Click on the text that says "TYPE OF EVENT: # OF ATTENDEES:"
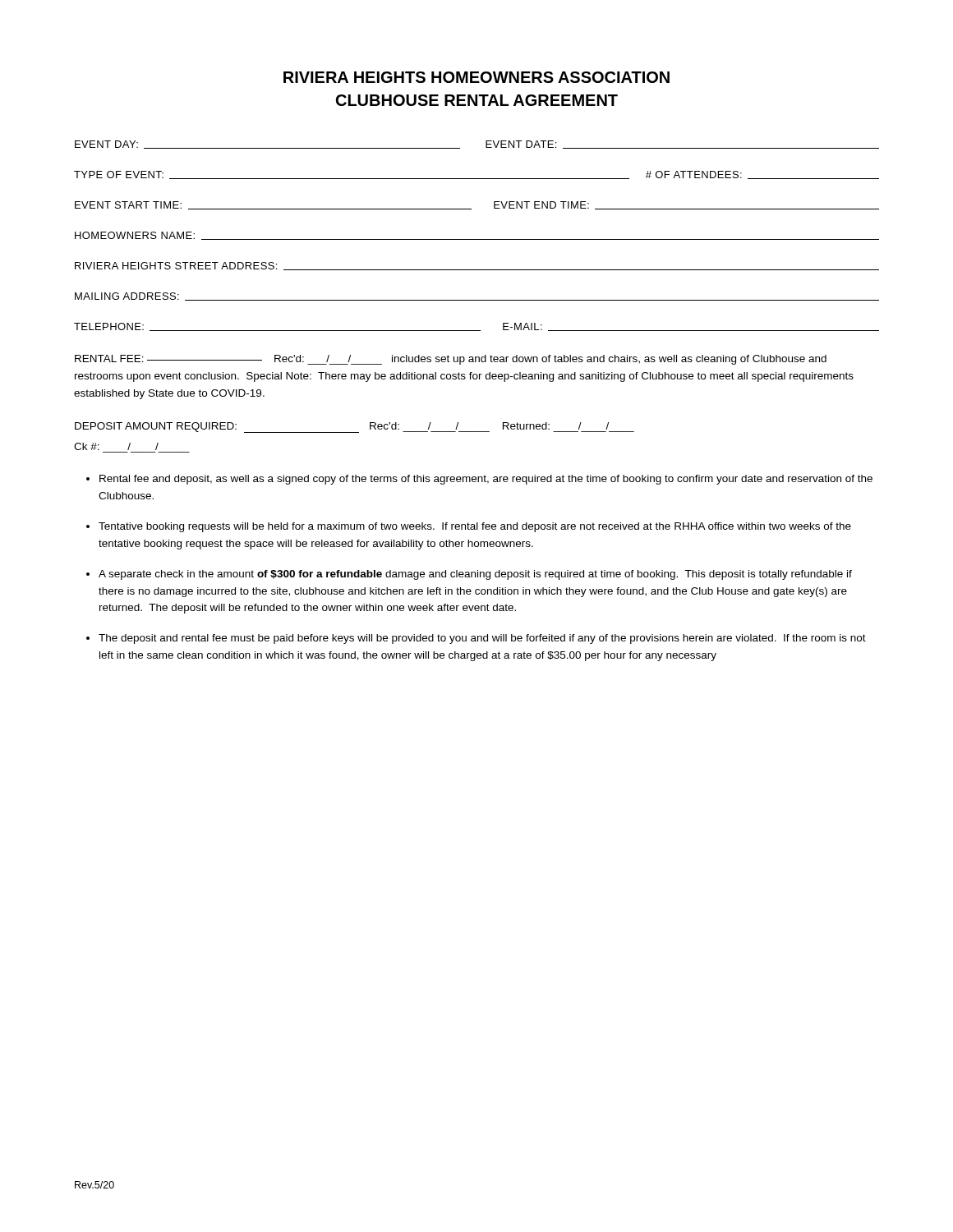 (476, 175)
